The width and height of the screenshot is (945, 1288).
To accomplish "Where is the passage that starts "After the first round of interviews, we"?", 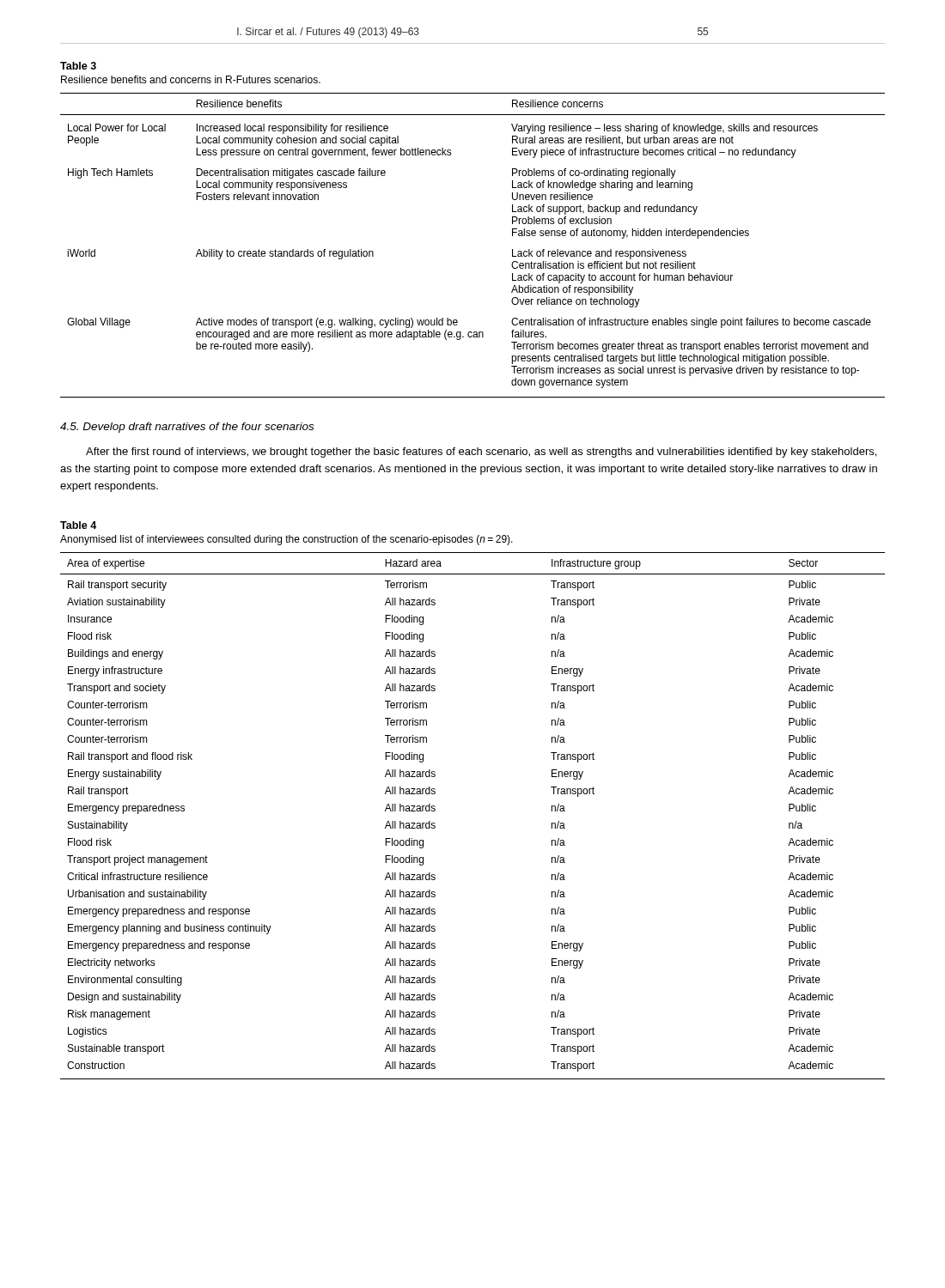I will pos(469,469).
